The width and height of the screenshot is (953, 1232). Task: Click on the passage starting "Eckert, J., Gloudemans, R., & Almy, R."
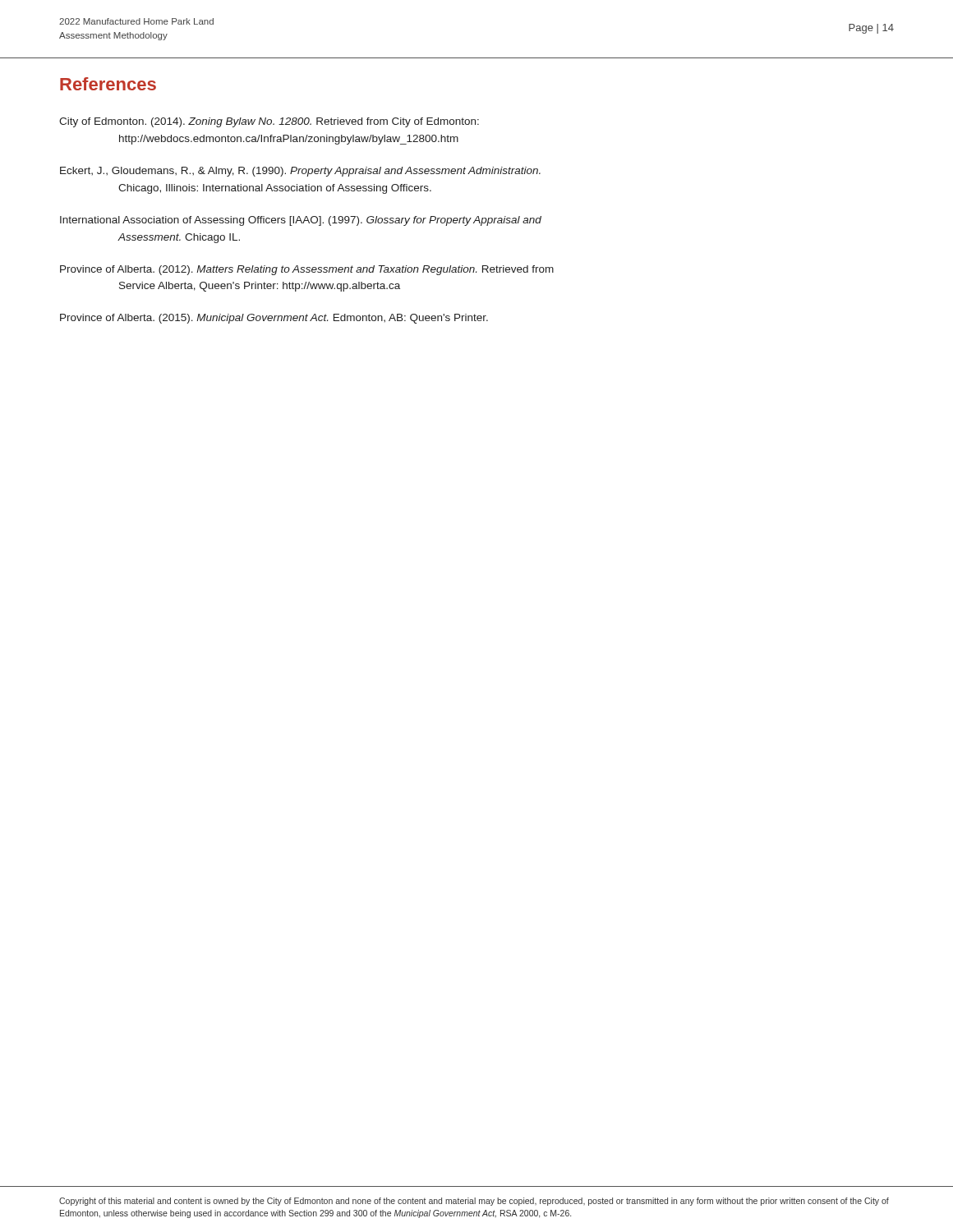tap(476, 180)
